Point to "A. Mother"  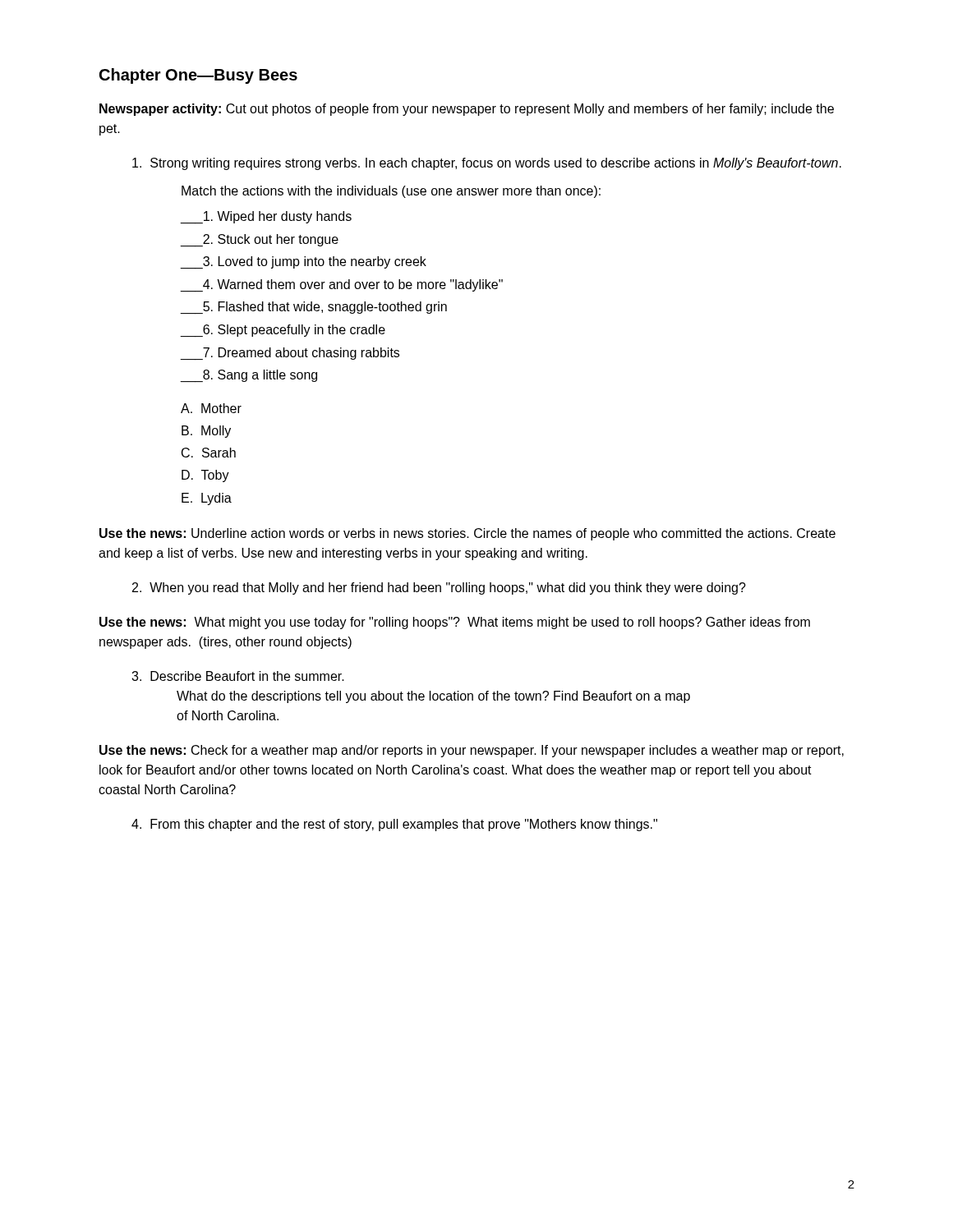coord(211,408)
